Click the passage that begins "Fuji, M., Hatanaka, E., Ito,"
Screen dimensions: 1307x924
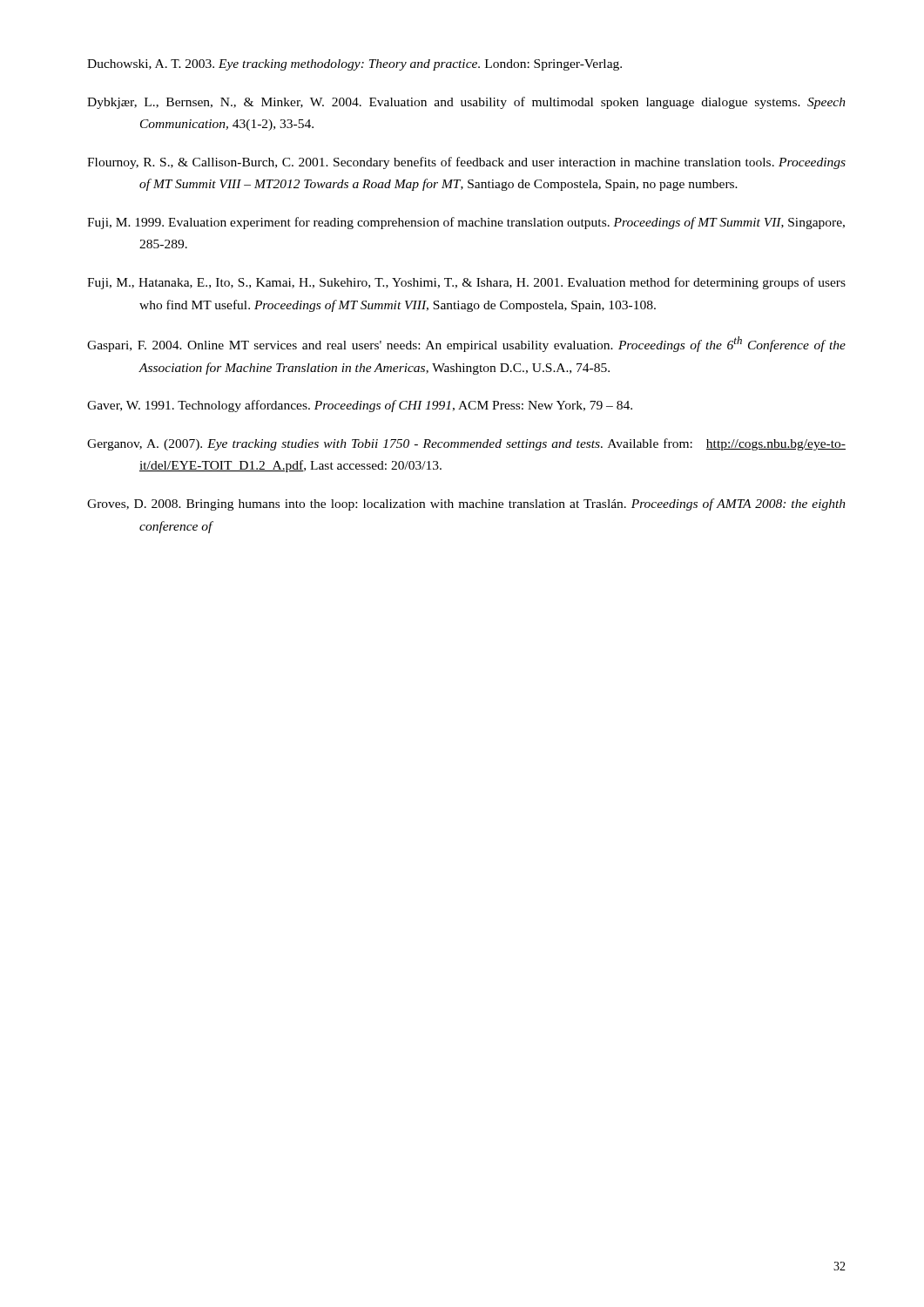[x=466, y=293]
